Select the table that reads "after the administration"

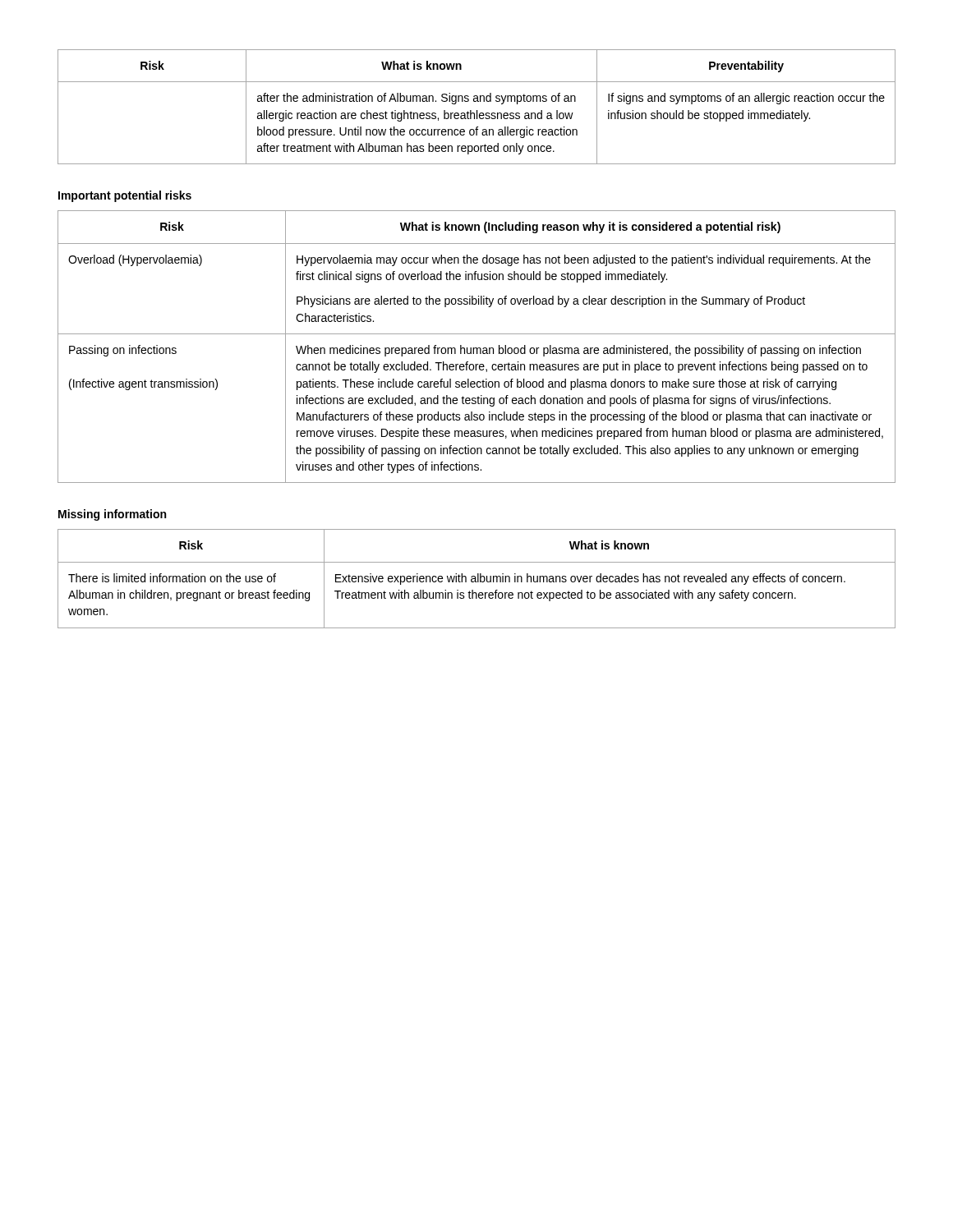click(476, 107)
